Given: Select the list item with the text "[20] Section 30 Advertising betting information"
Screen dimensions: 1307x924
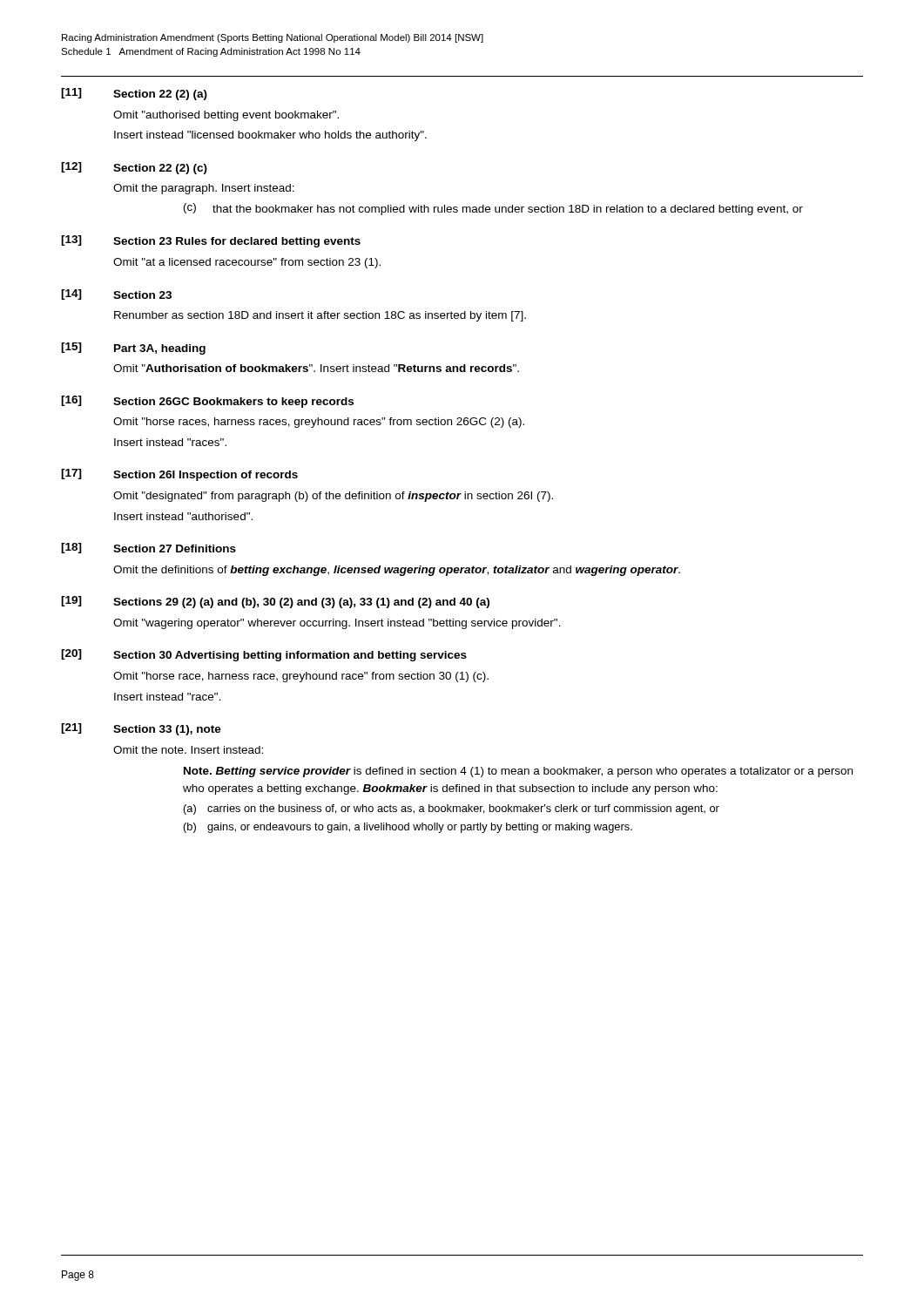Looking at the screenshot, I should [462, 678].
